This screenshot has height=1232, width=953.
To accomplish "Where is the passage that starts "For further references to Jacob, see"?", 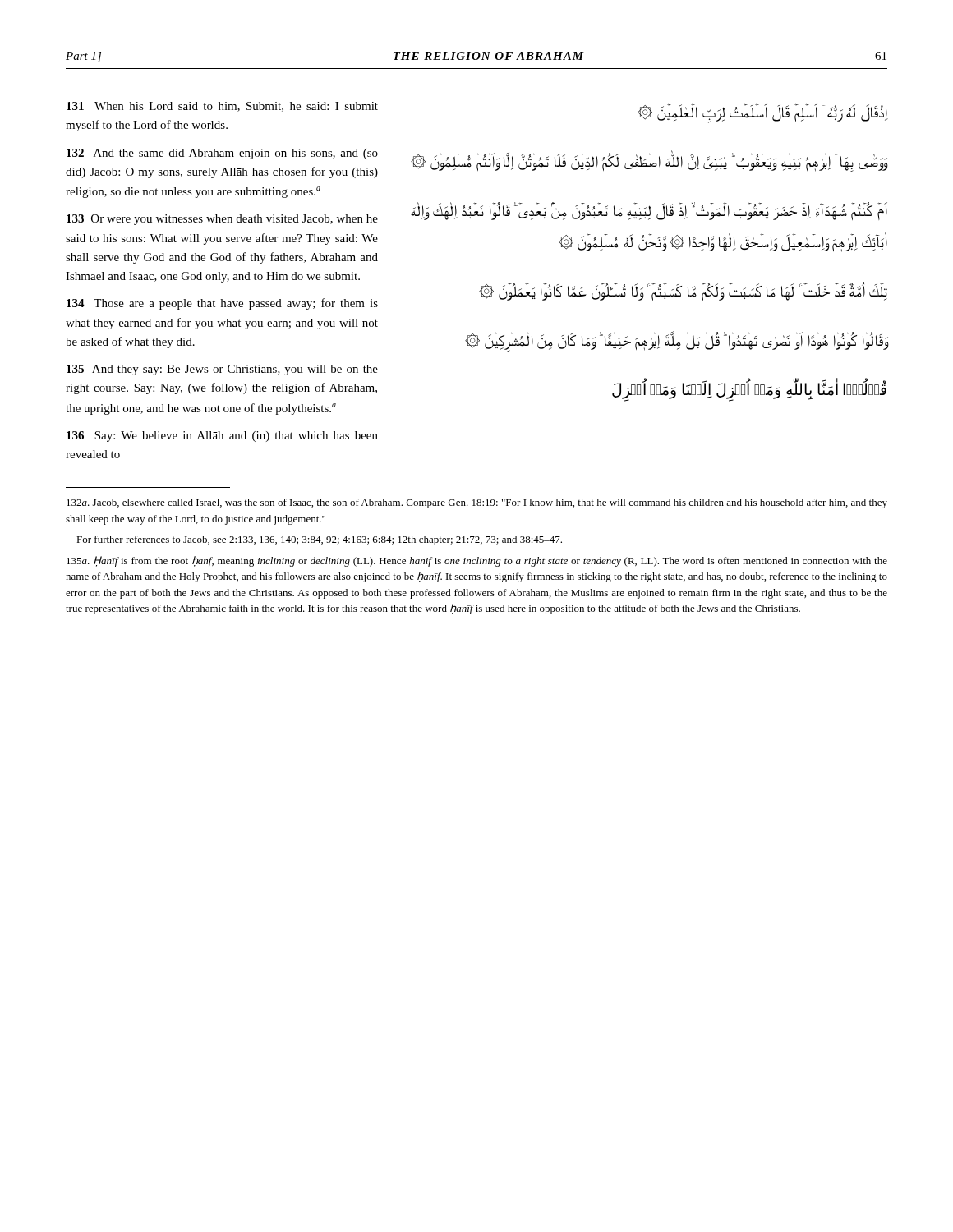I will coord(314,539).
